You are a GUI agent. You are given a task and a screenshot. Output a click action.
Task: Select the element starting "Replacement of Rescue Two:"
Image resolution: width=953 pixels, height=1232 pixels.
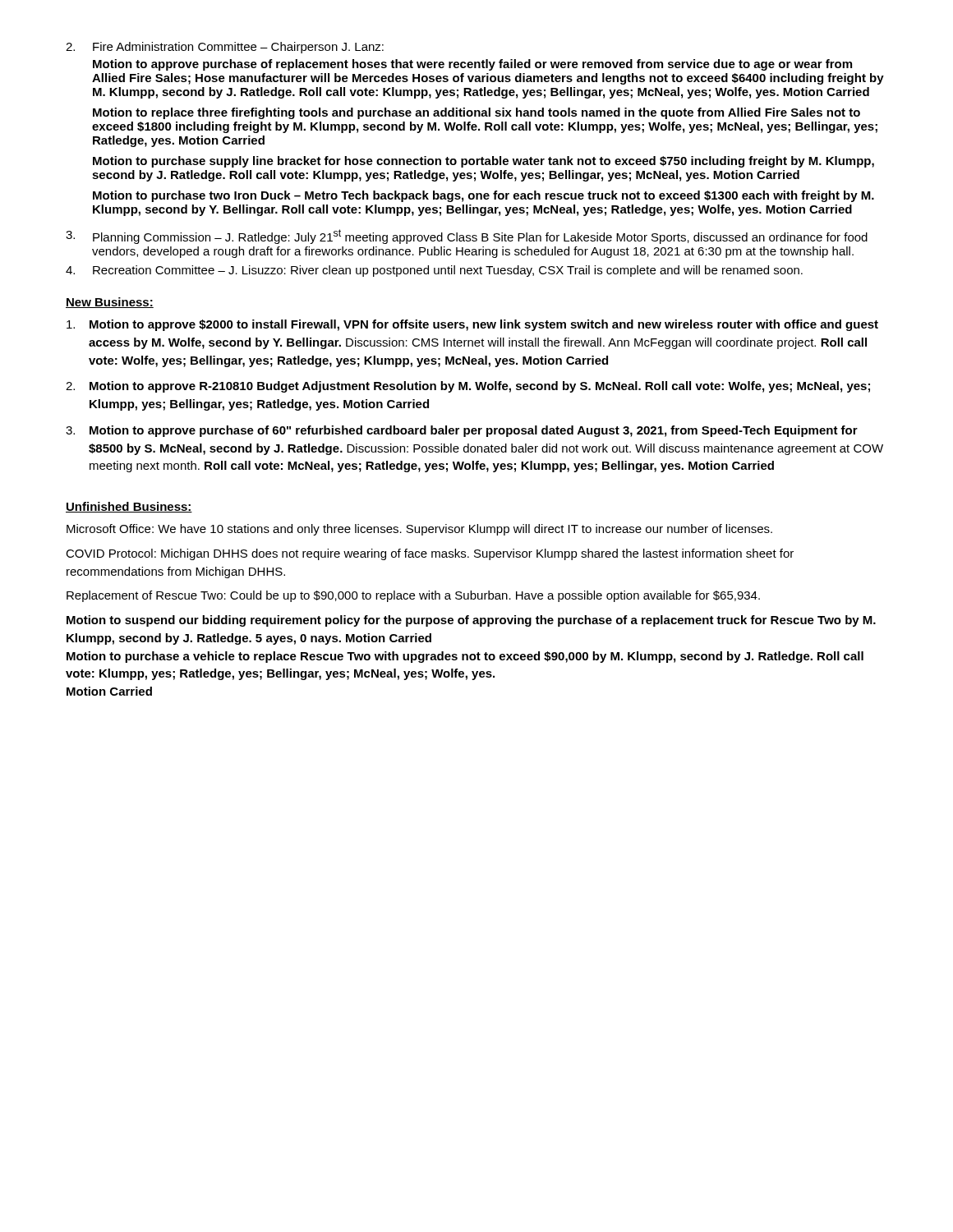413,595
